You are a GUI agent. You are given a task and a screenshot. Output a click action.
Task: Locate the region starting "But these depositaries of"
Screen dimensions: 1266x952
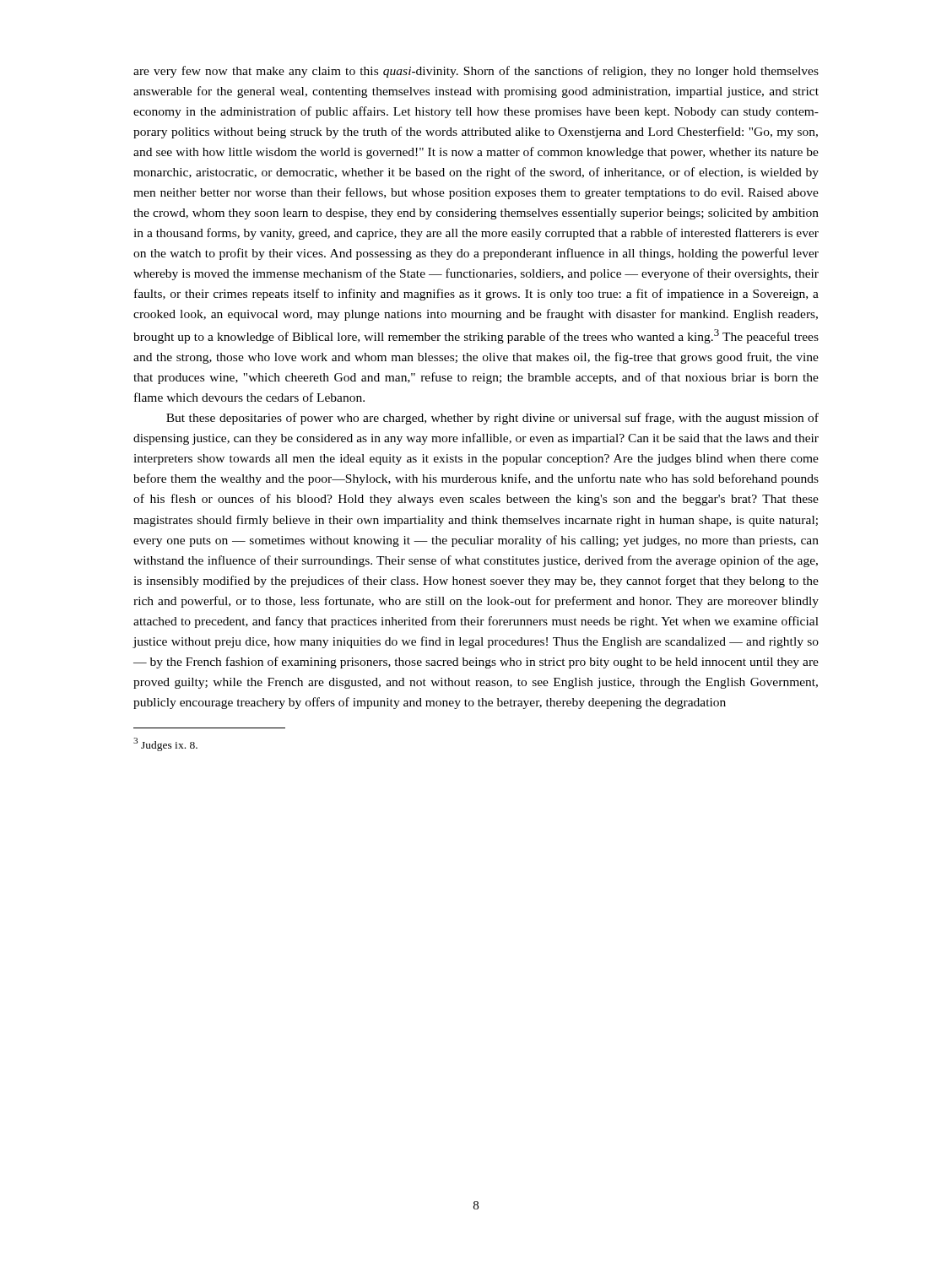476,560
